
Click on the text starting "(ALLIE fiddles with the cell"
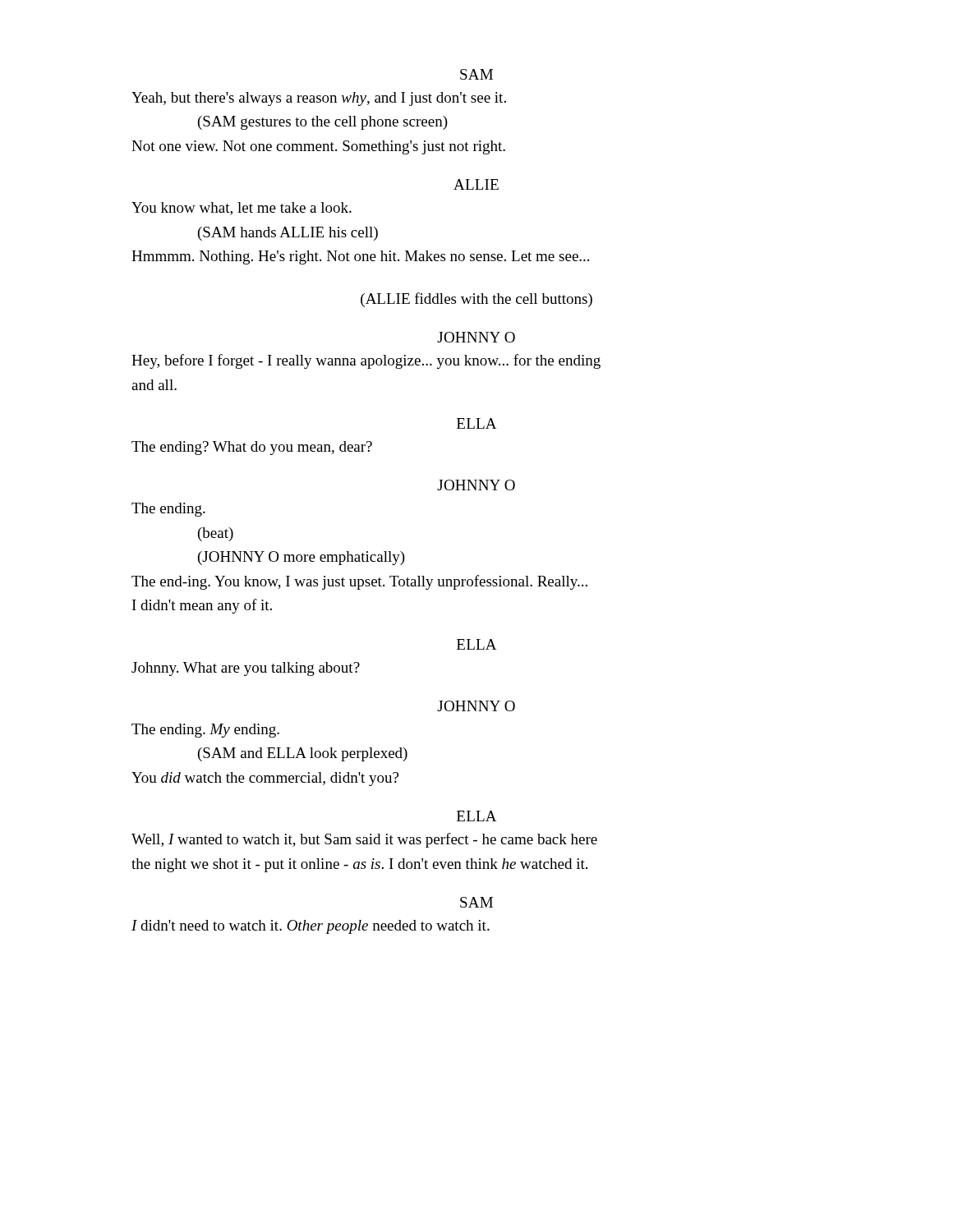click(476, 298)
